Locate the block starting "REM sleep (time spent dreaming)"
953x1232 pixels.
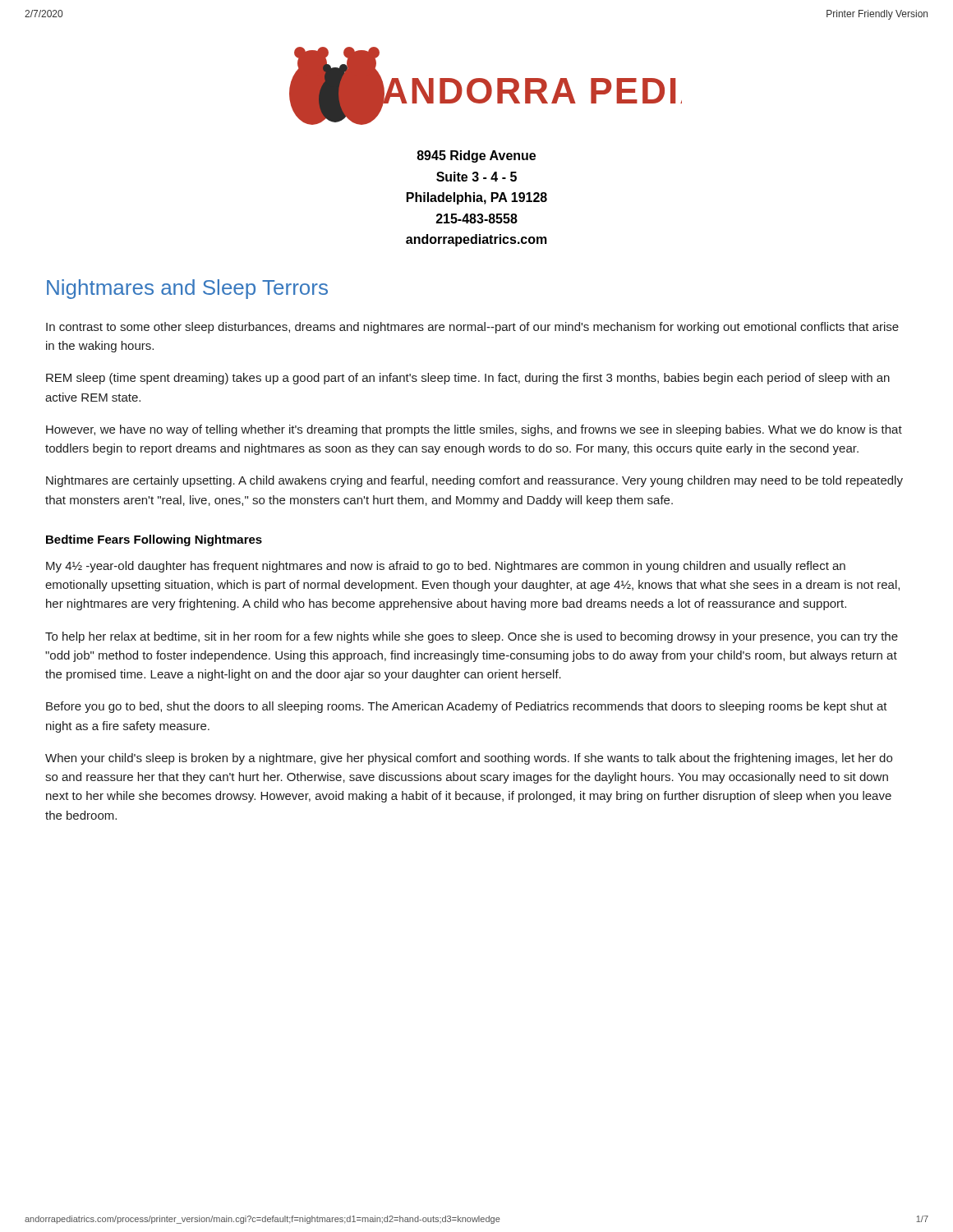[x=468, y=387]
